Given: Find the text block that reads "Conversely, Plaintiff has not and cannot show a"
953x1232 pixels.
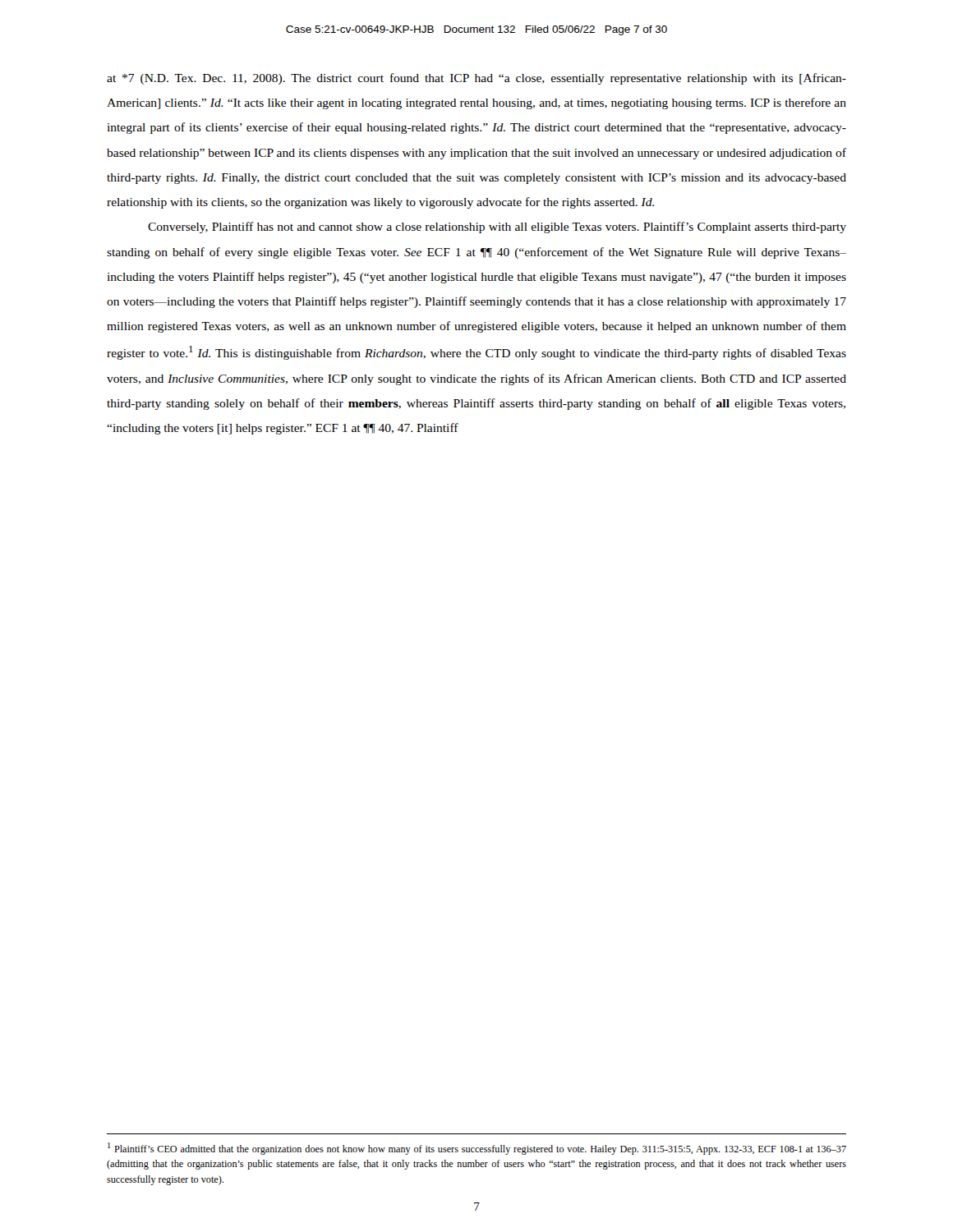Looking at the screenshot, I should 476,328.
